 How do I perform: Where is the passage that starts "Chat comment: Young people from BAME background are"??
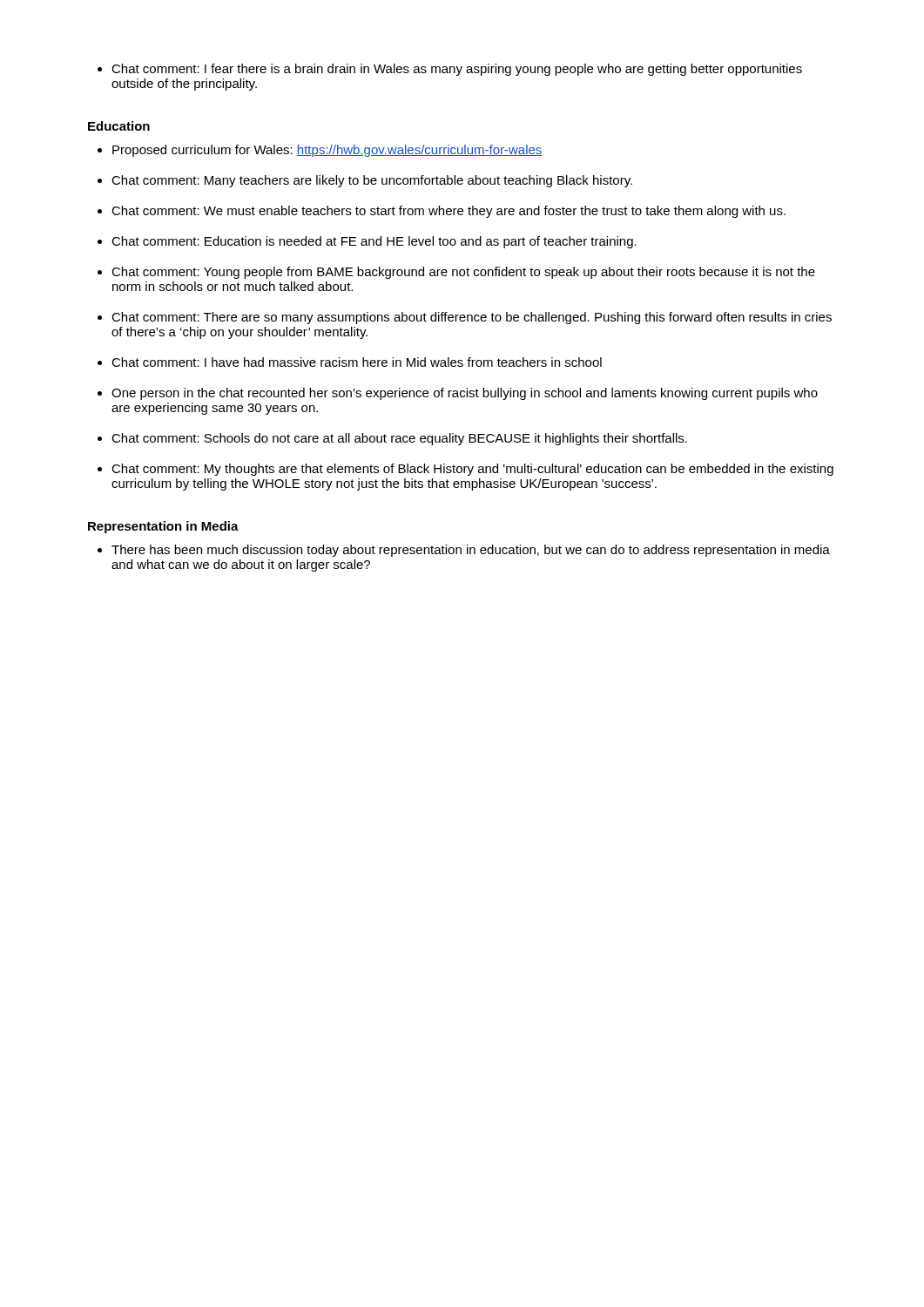pyautogui.click(x=462, y=279)
